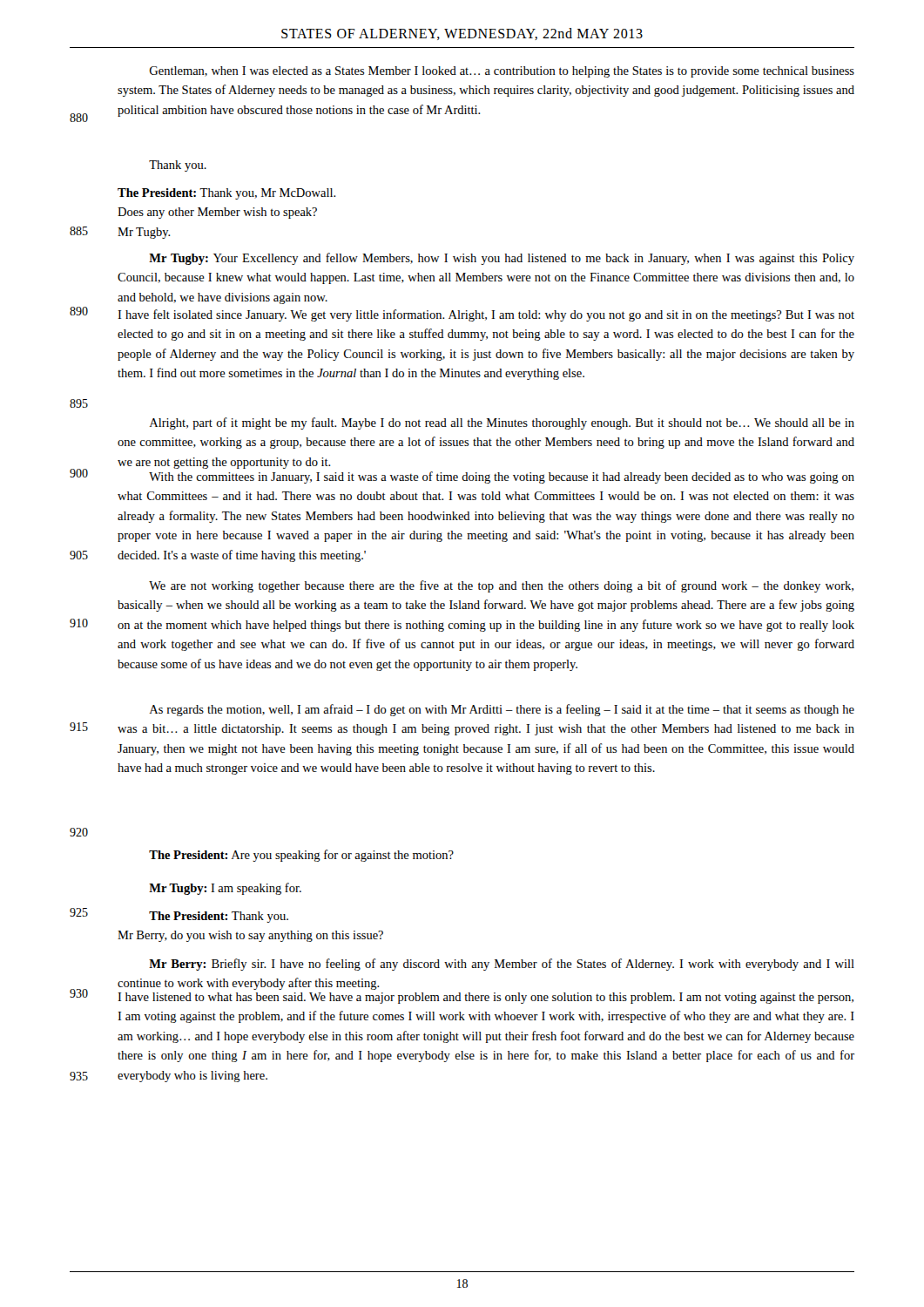Viewport: 924px width, 1307px height.
Task: Locate the block of text that opens with "Mr Berry: Briefly"
Action: 486,974
